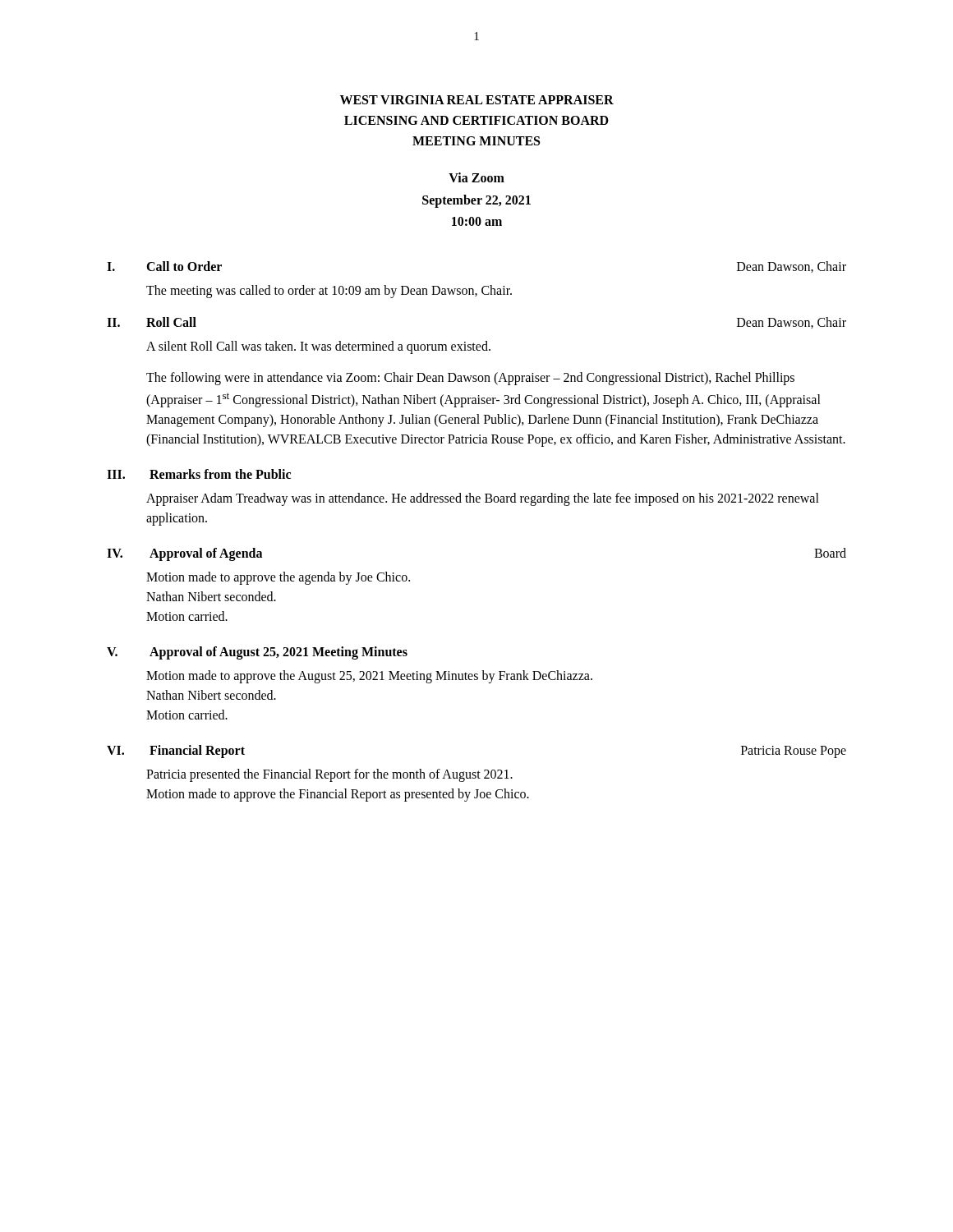Locate the text "IV. Approval of Agenda Board"

[x=212, y=554]
